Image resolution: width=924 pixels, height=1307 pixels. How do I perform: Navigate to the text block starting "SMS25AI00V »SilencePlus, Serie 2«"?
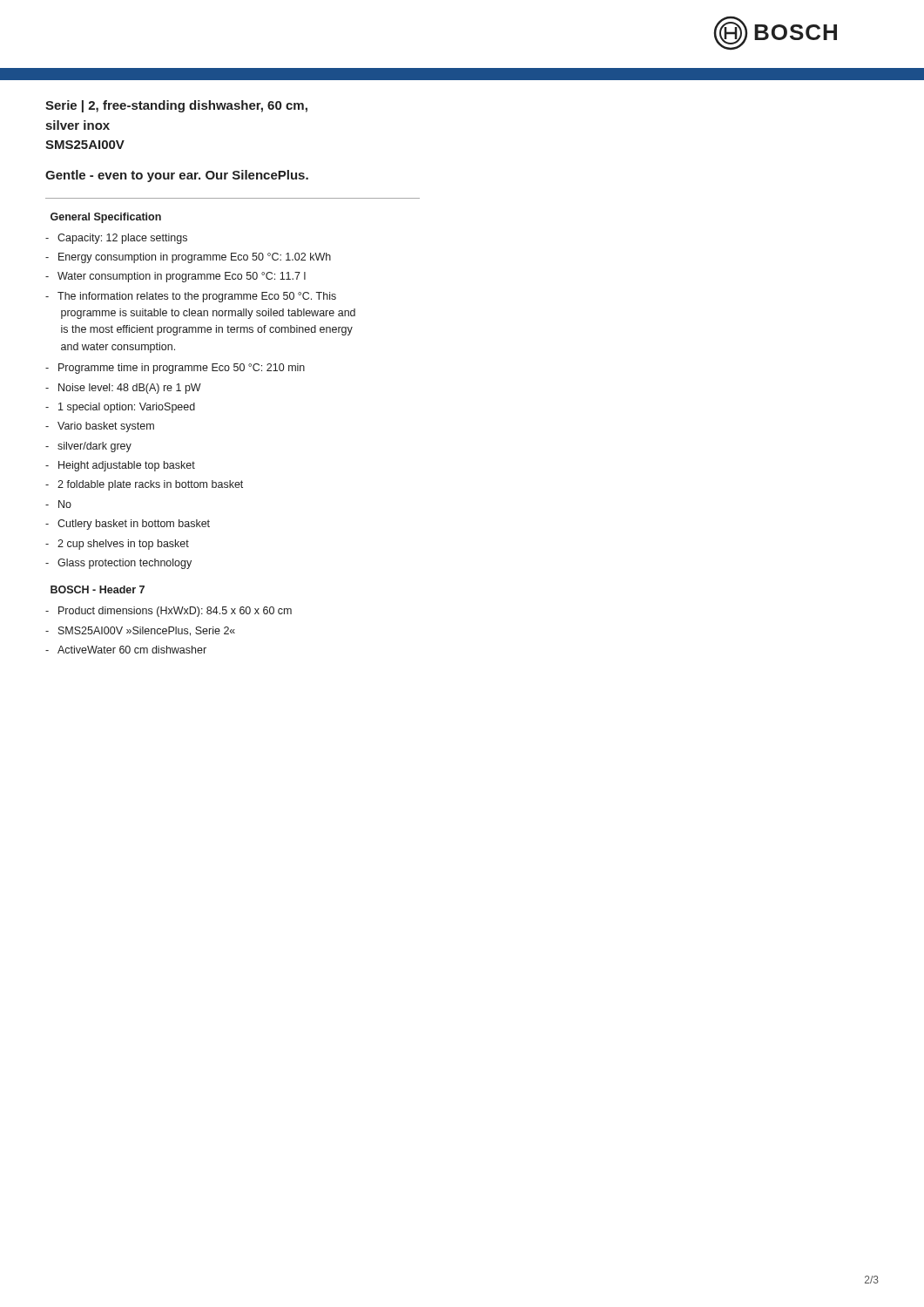[x=146, y=631]
